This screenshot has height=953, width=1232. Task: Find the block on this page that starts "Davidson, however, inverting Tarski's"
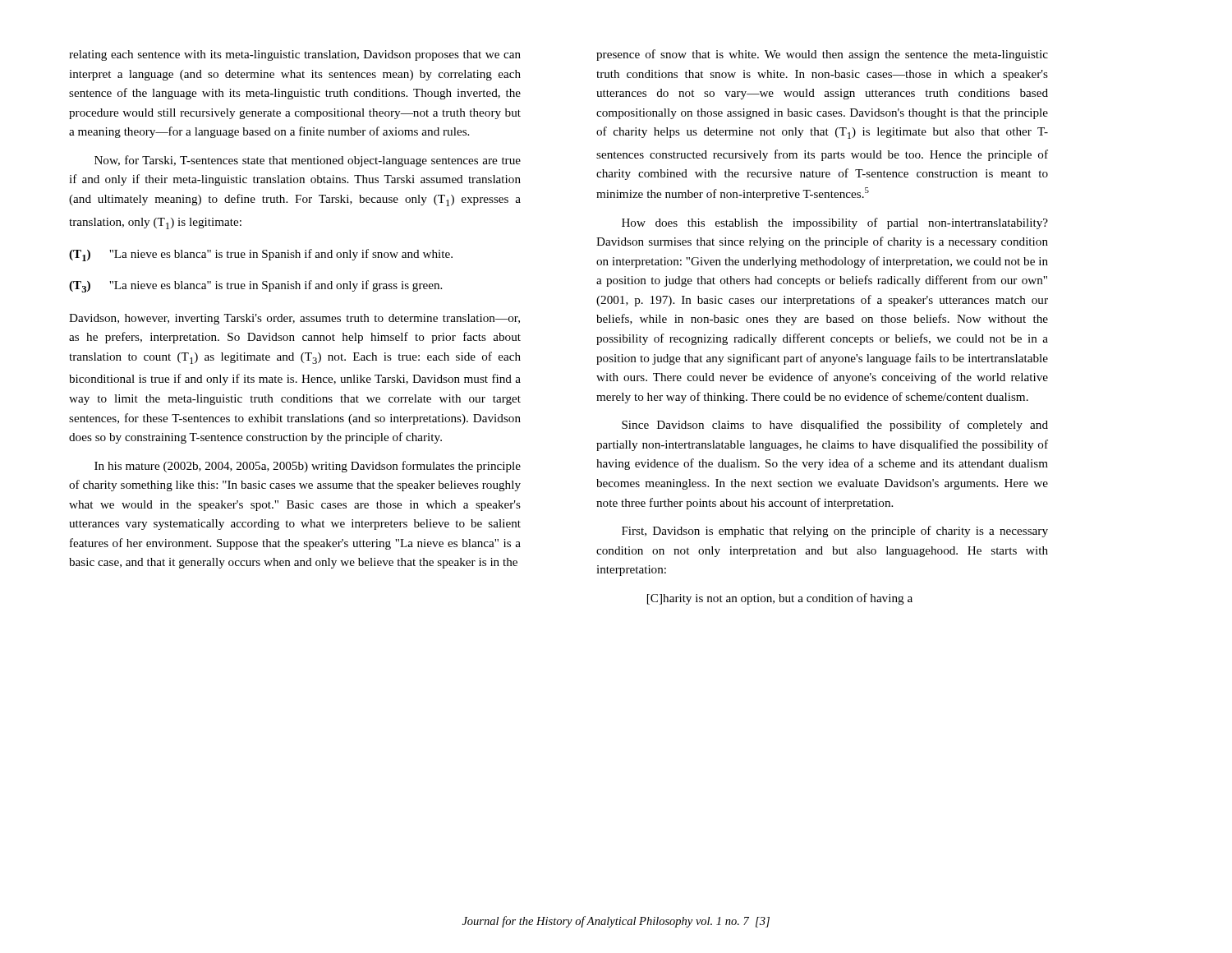[295, 377]
